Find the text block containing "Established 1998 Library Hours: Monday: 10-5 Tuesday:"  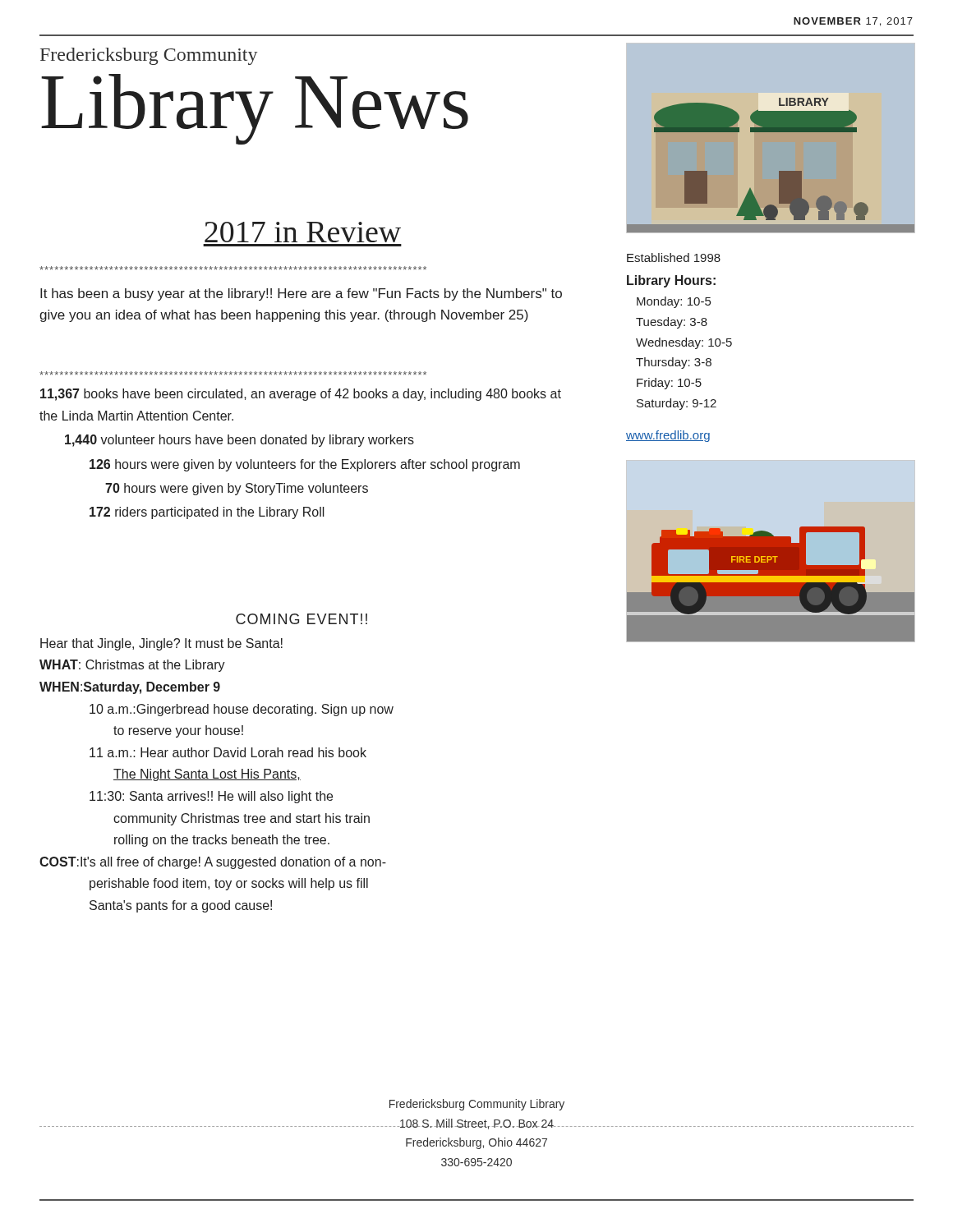tap(674, 257)
